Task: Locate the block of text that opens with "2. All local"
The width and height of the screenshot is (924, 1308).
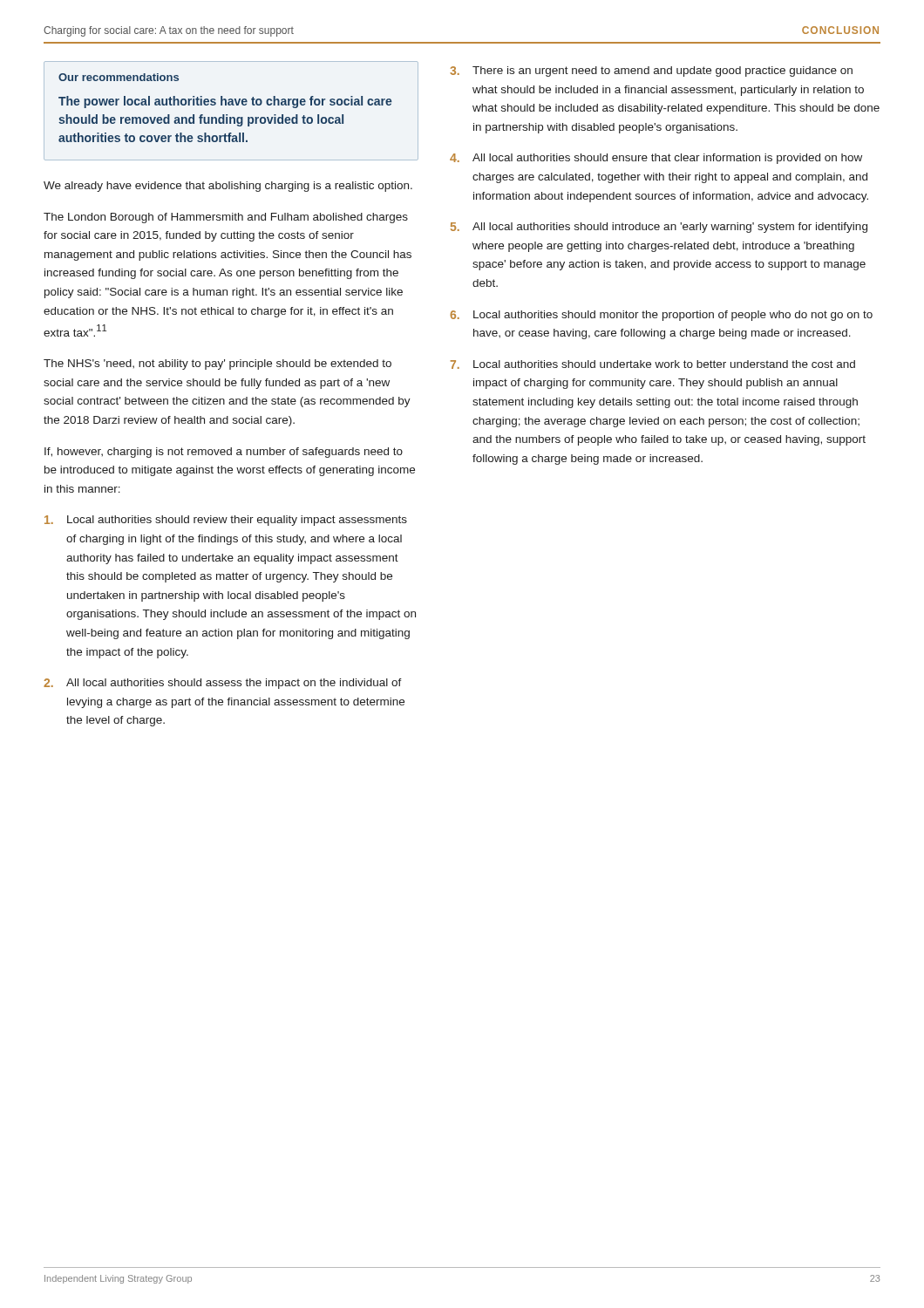Action: tap(231, 702)
